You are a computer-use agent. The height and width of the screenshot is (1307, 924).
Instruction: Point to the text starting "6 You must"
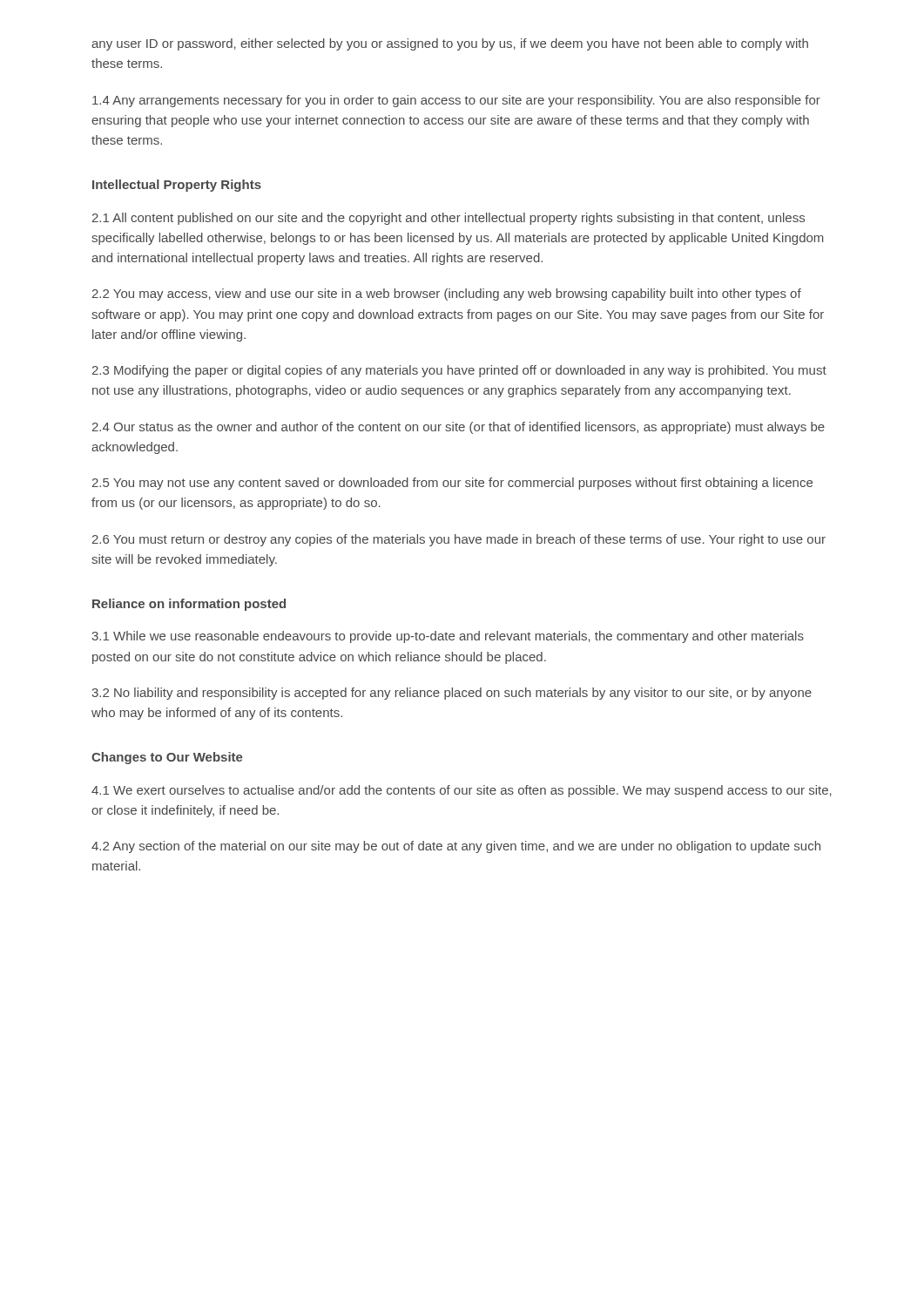(459, 549)
